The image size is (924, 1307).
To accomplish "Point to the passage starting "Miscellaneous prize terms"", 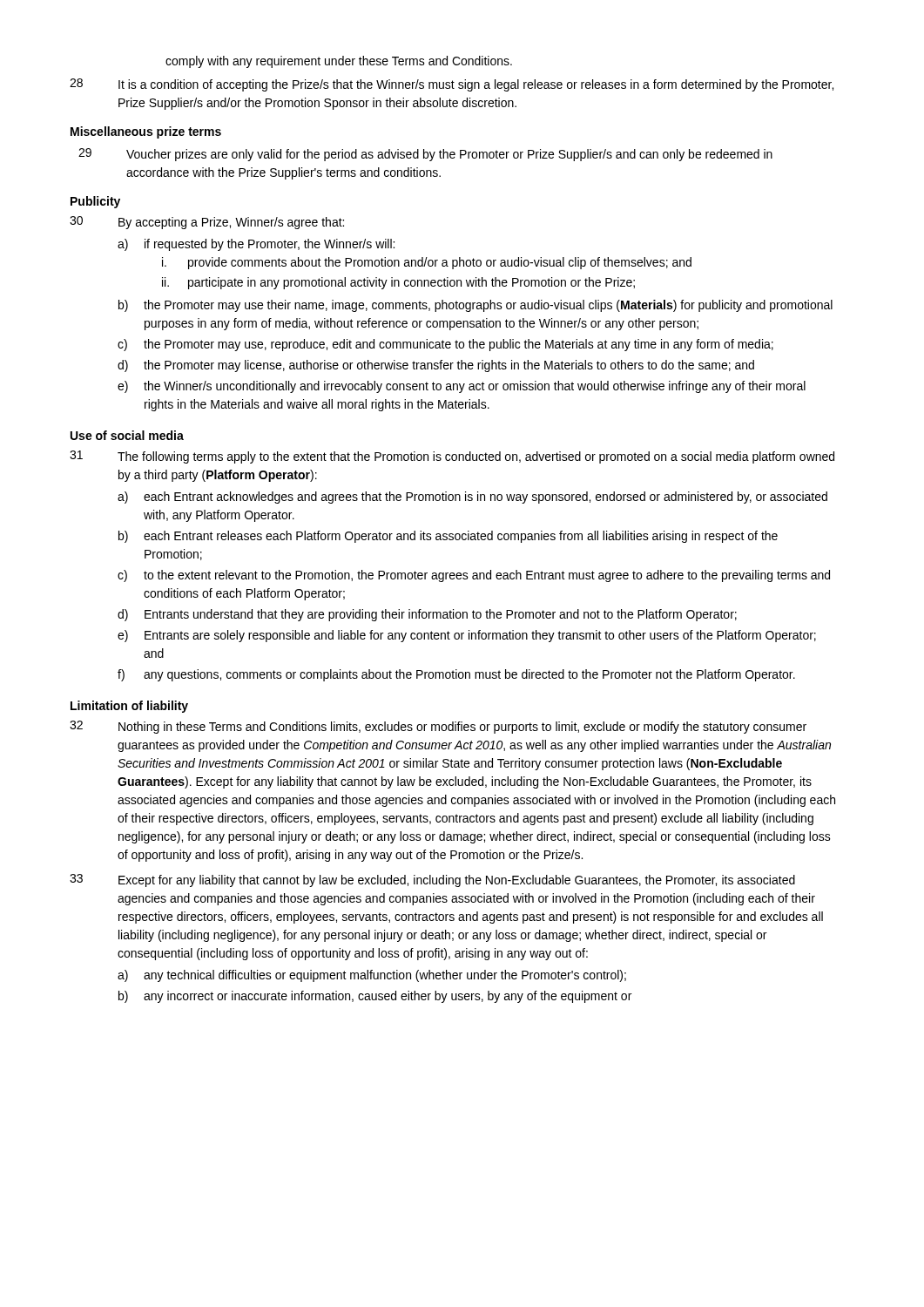I will [146, 132].
